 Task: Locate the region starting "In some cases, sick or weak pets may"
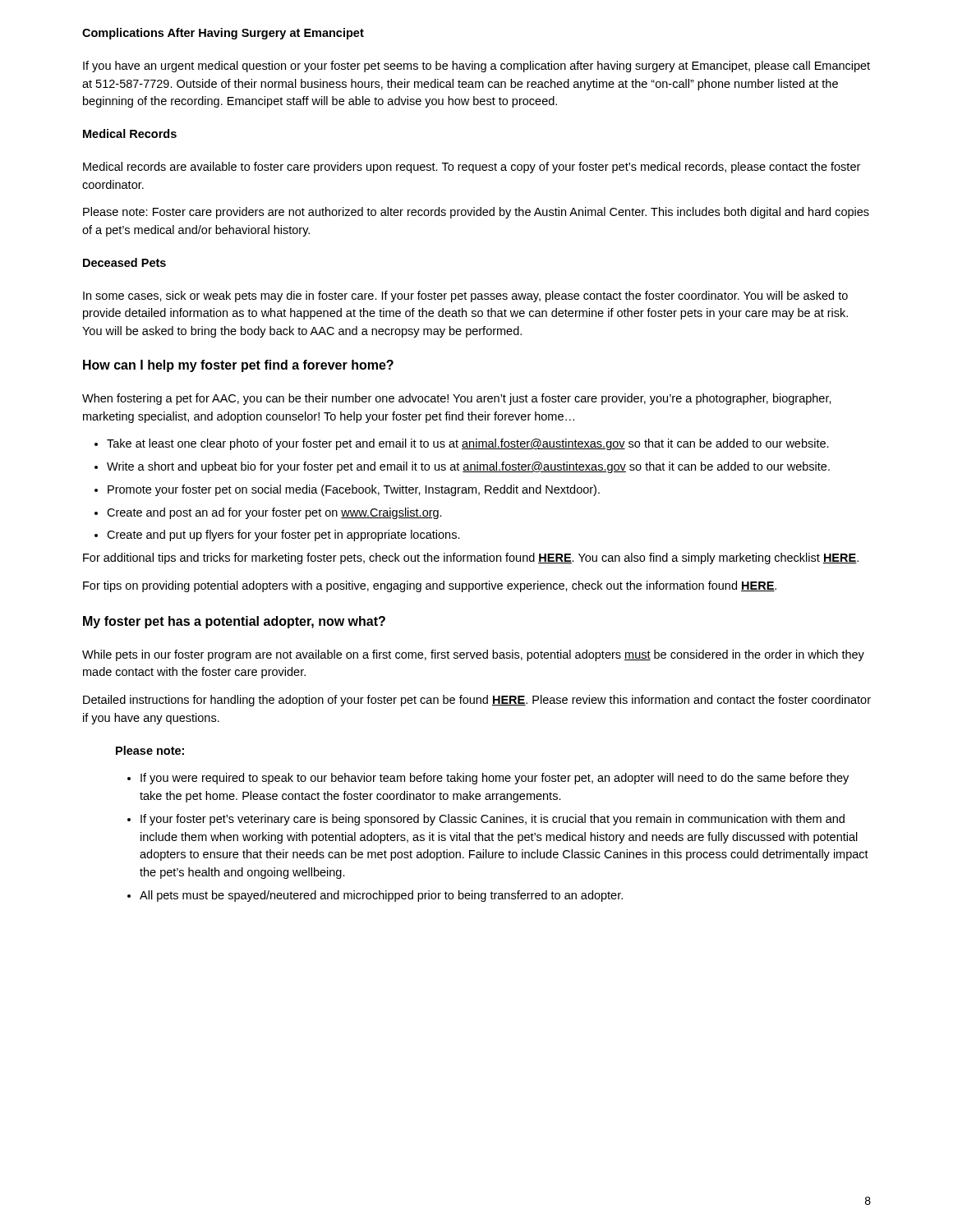coord(476,314)
